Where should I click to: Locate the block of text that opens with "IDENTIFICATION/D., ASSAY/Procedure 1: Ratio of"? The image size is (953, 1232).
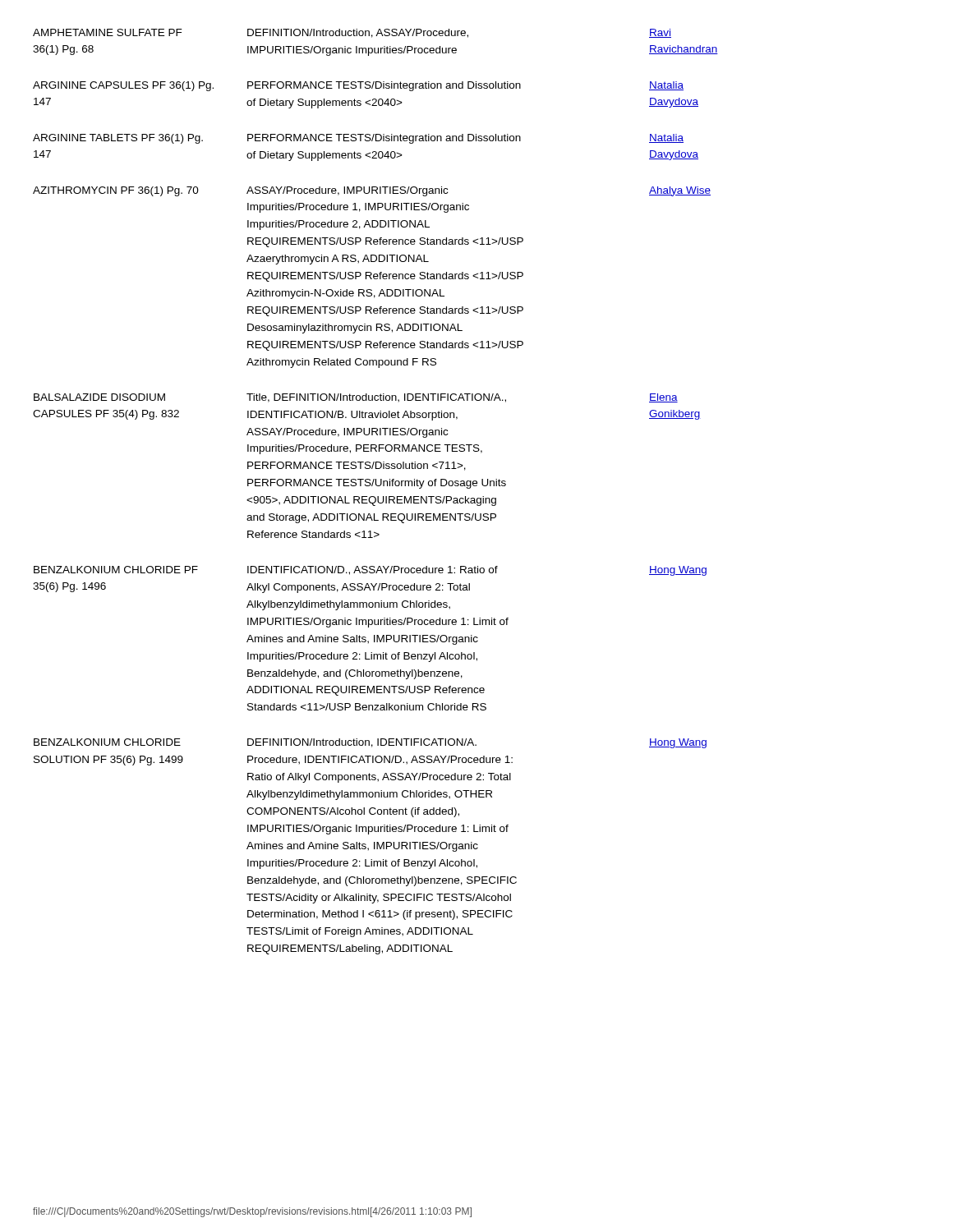pos(377,638)
